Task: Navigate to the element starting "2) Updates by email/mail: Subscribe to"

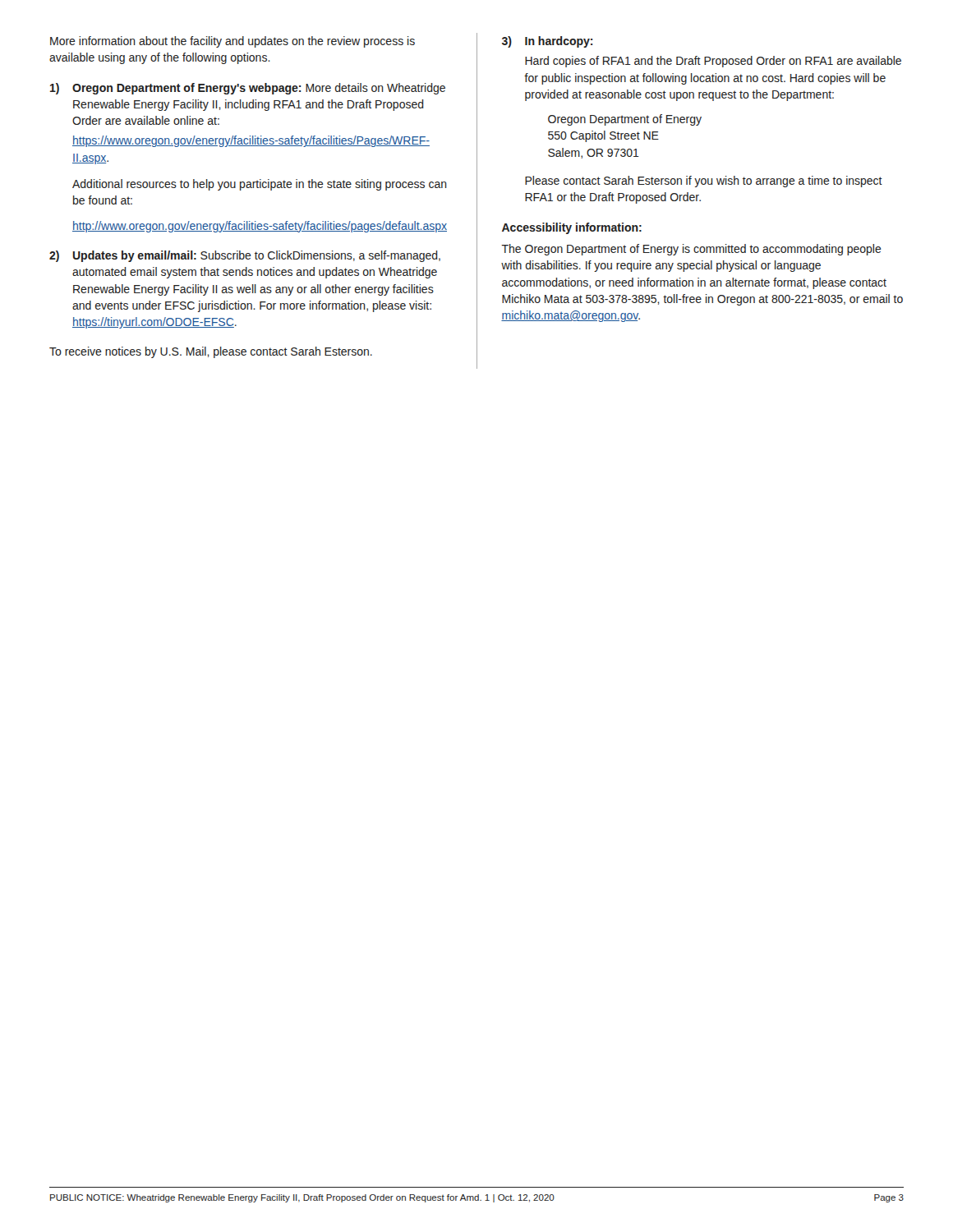Action: tap(250, 289)
